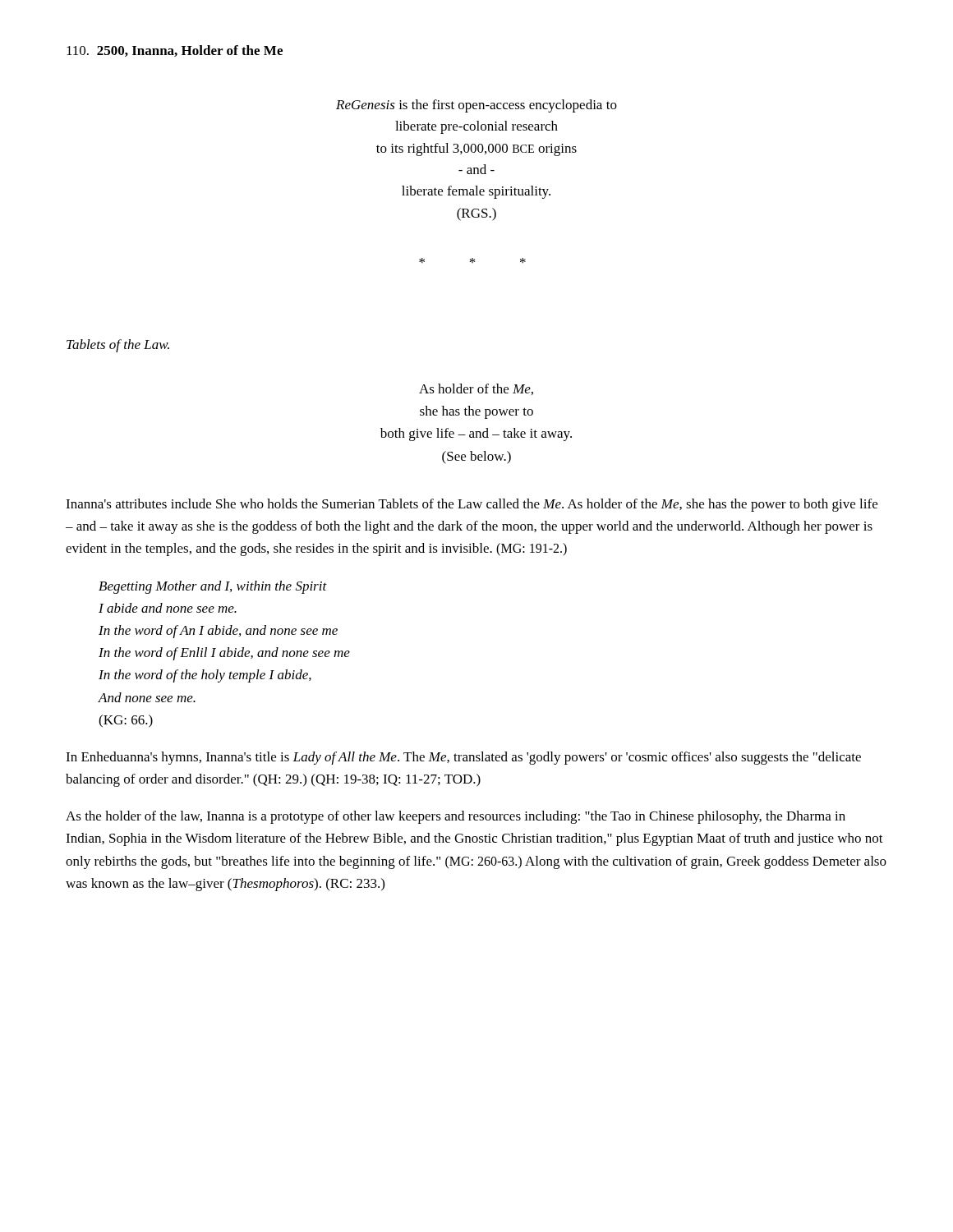Select the element starting "ReGenesis is the first open-access encyclopedia to liberate"
Screen dimensions: 1232x953
476,159
